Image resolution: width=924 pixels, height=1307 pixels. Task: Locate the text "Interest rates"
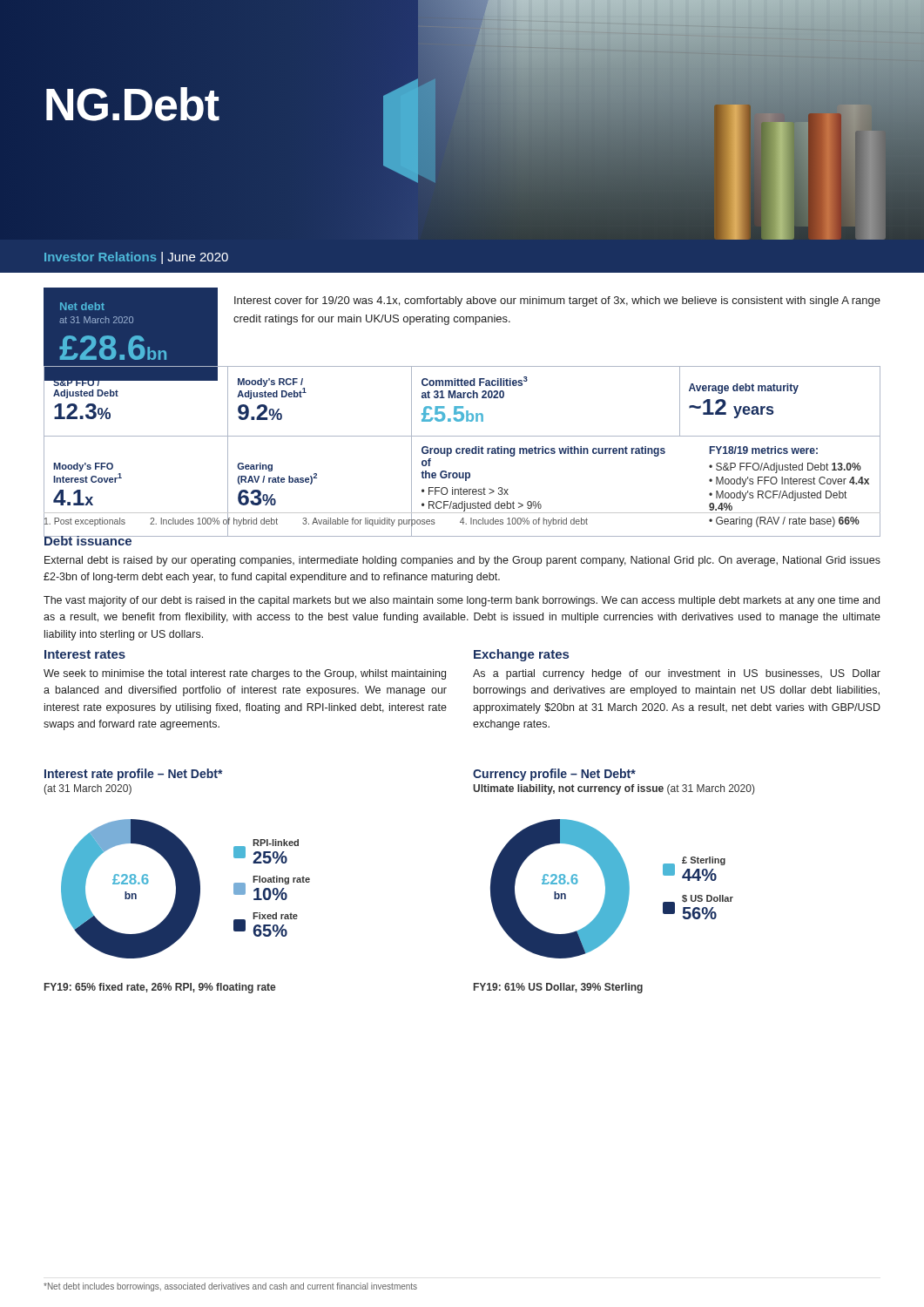pyautogui.click(x=85, y=654)
